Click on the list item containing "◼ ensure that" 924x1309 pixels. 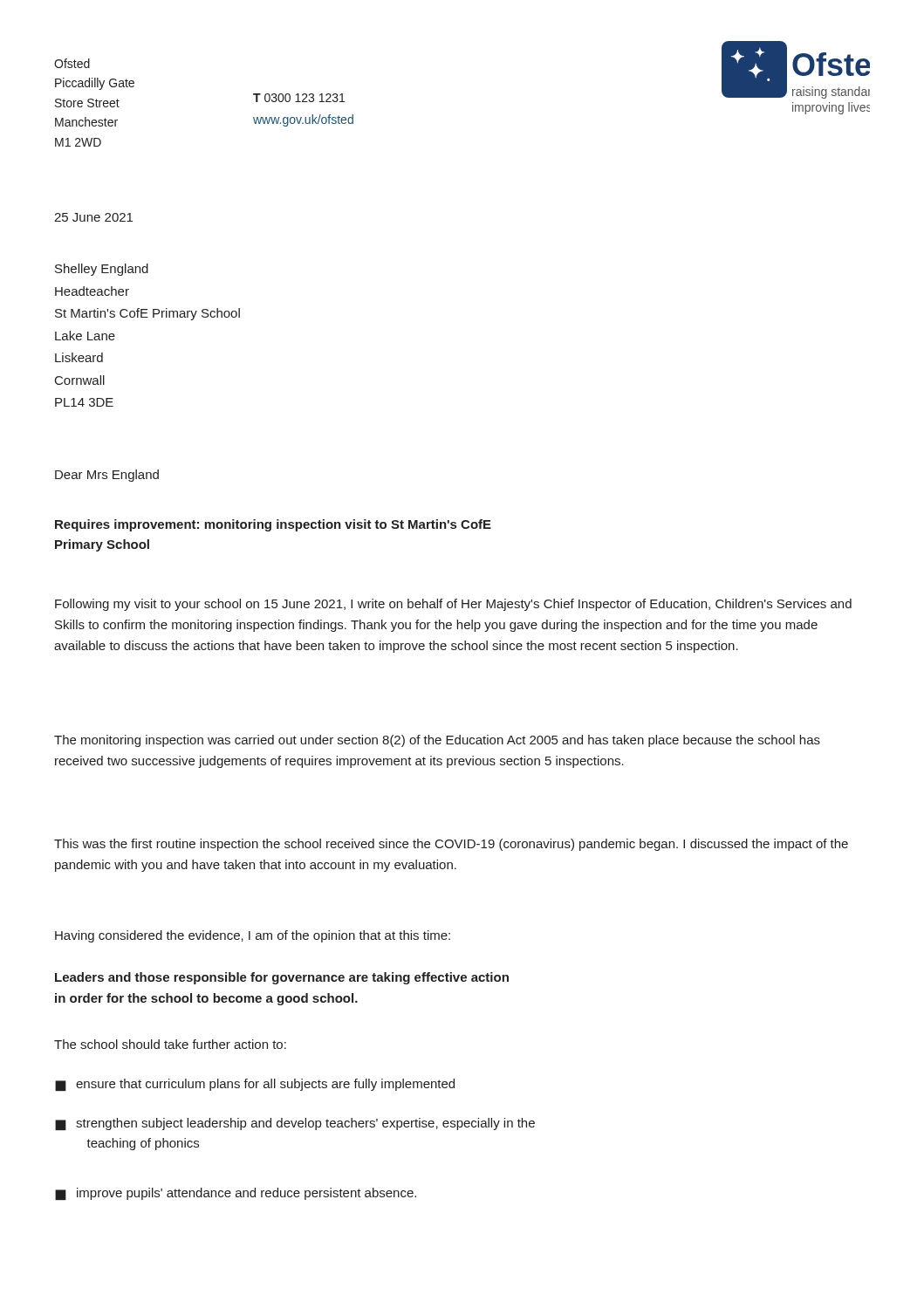[255, 1085]
